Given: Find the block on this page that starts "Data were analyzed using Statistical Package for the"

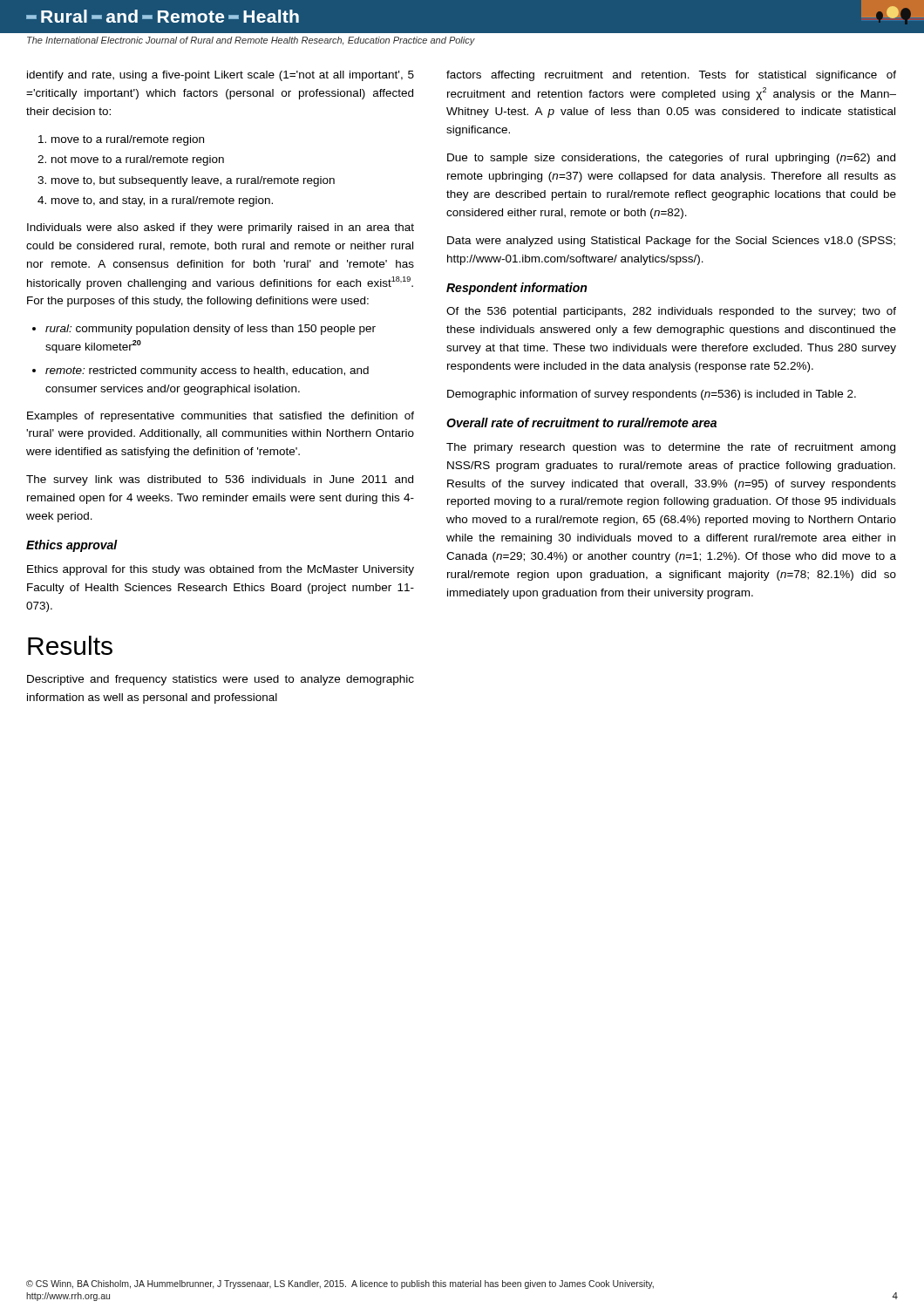Looking at the screenshot, I should tap(671, 250).
